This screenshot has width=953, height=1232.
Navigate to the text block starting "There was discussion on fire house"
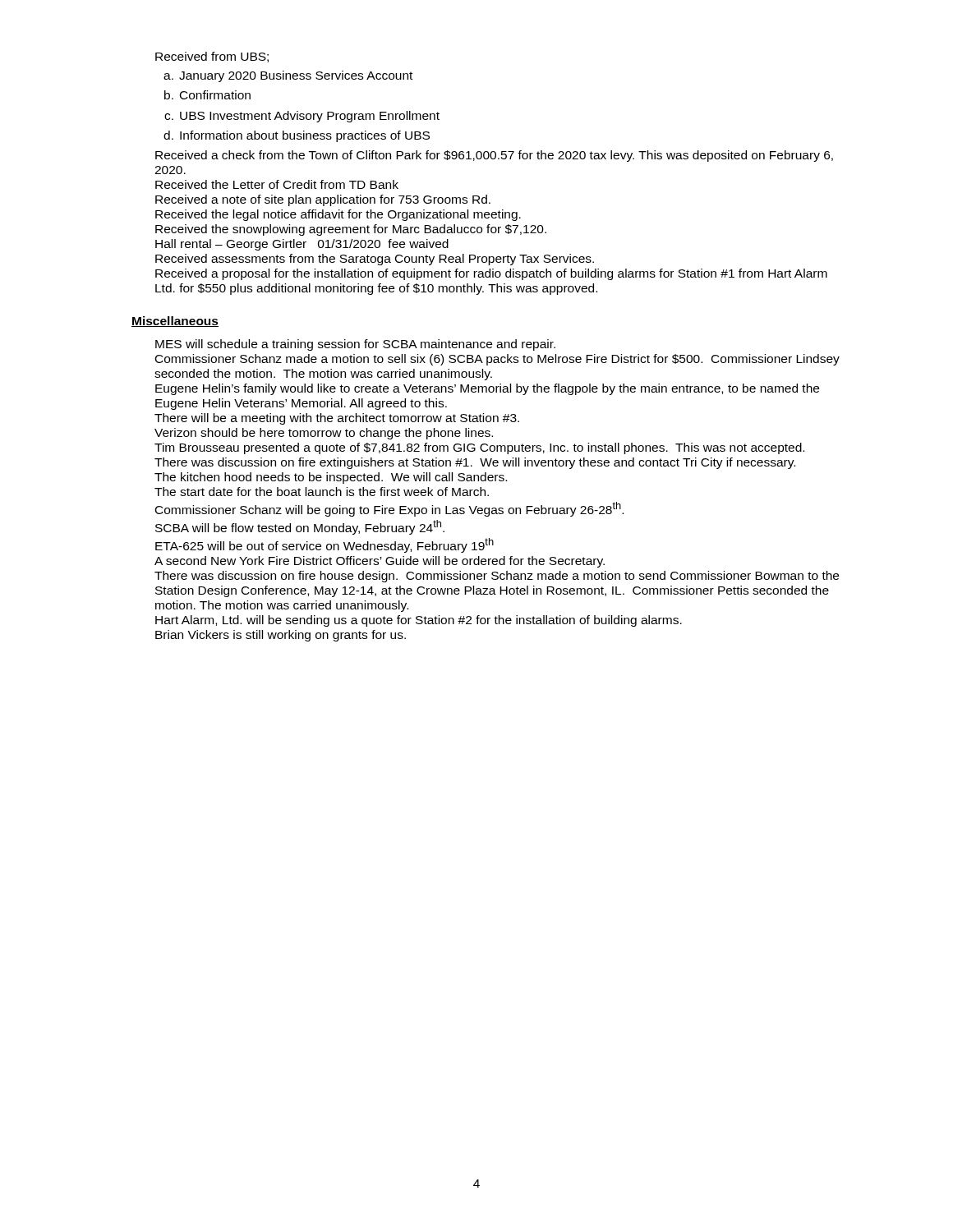click(500, 591)
